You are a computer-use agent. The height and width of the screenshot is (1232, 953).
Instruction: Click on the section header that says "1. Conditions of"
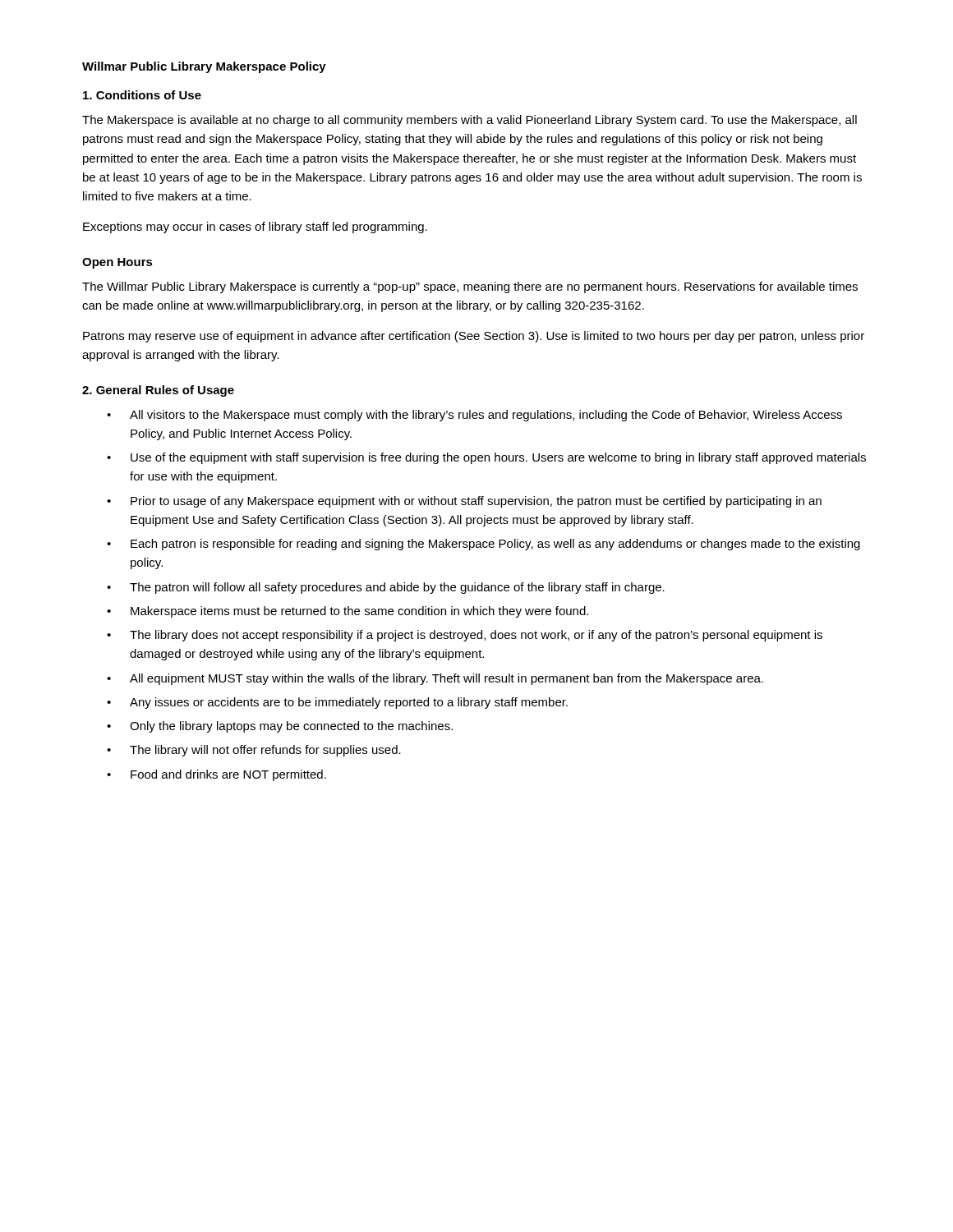(142, 95)
